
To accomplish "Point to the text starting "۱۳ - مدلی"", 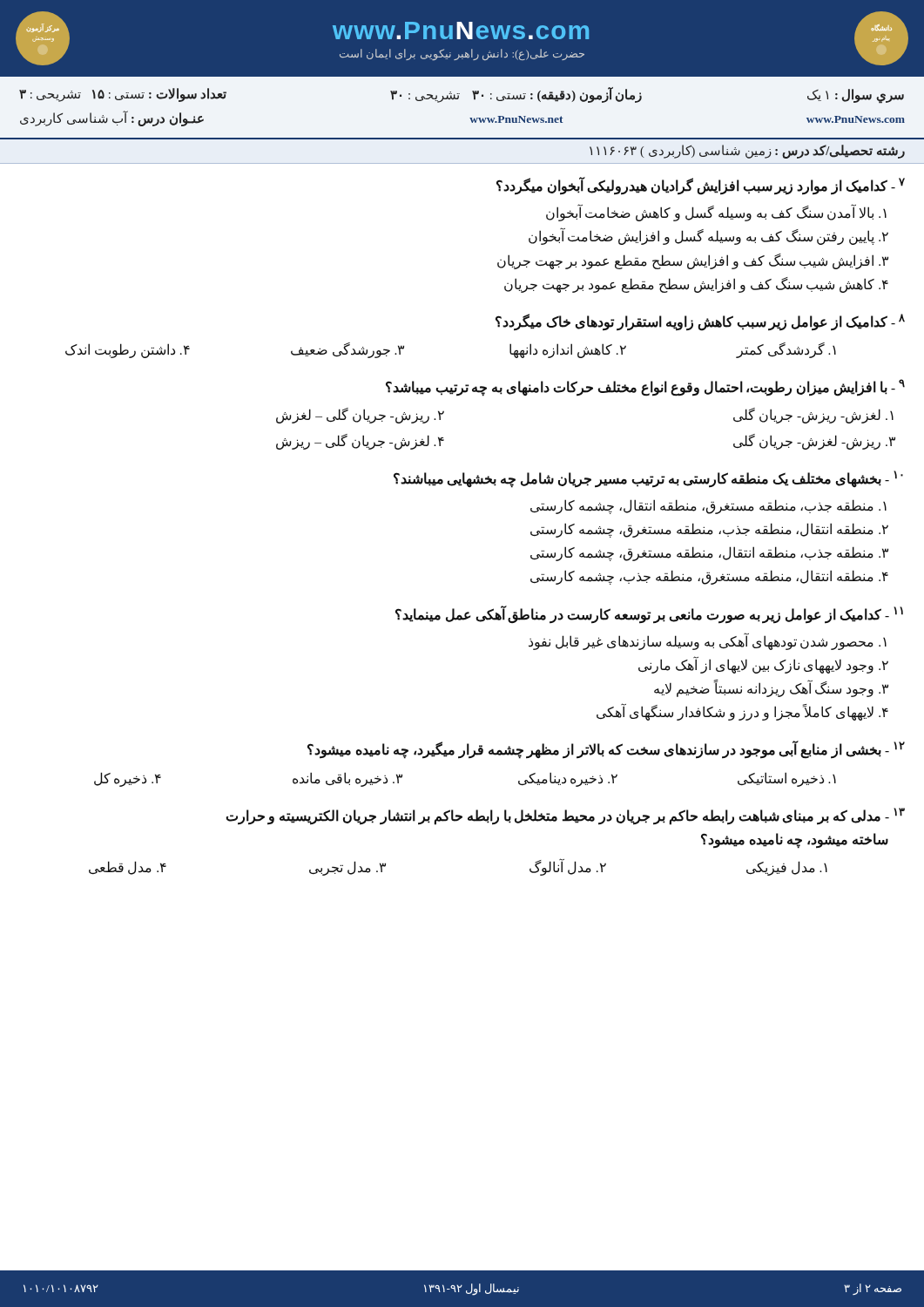I will tap(565, 816).
